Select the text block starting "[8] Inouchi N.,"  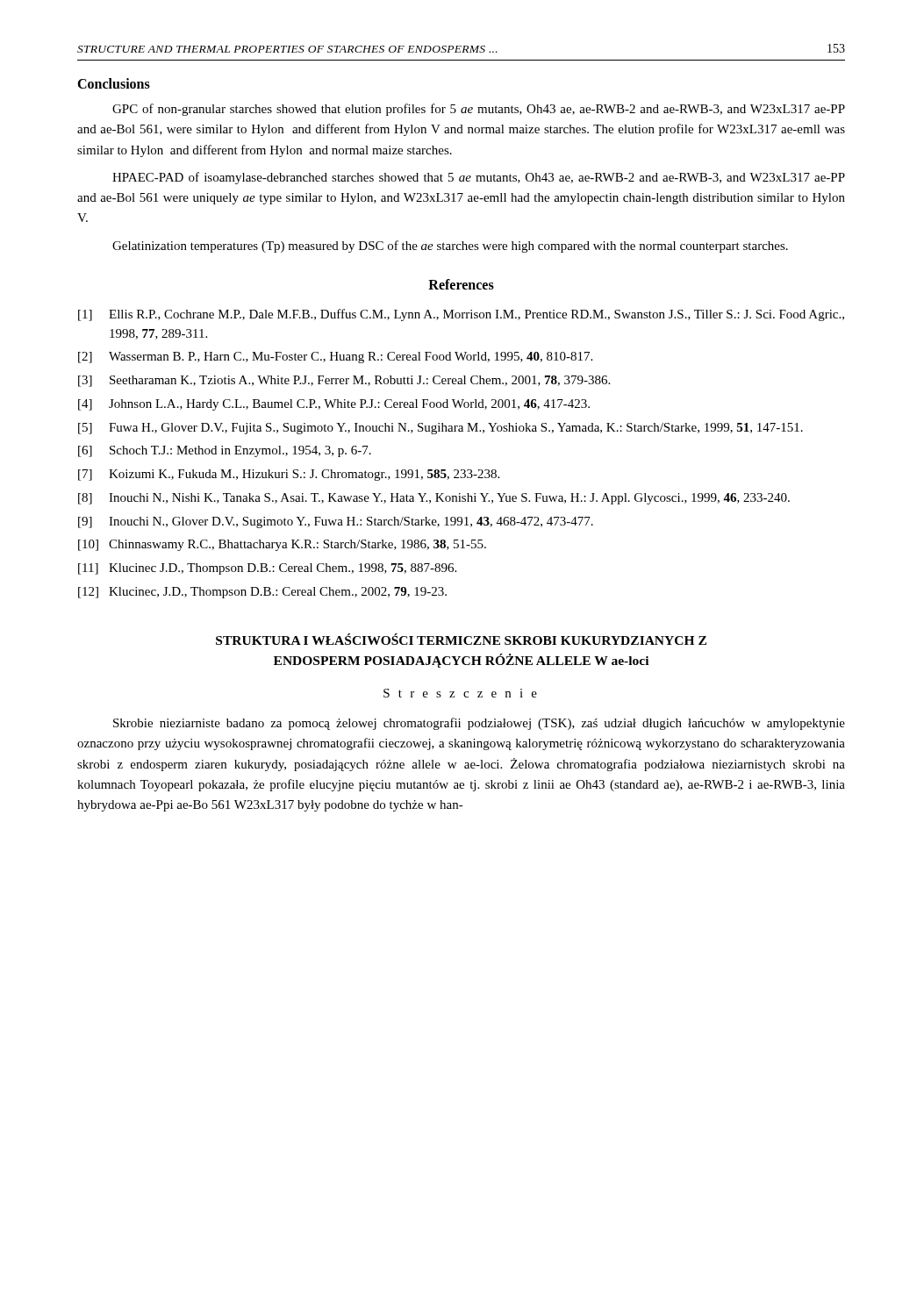[461, 498]
